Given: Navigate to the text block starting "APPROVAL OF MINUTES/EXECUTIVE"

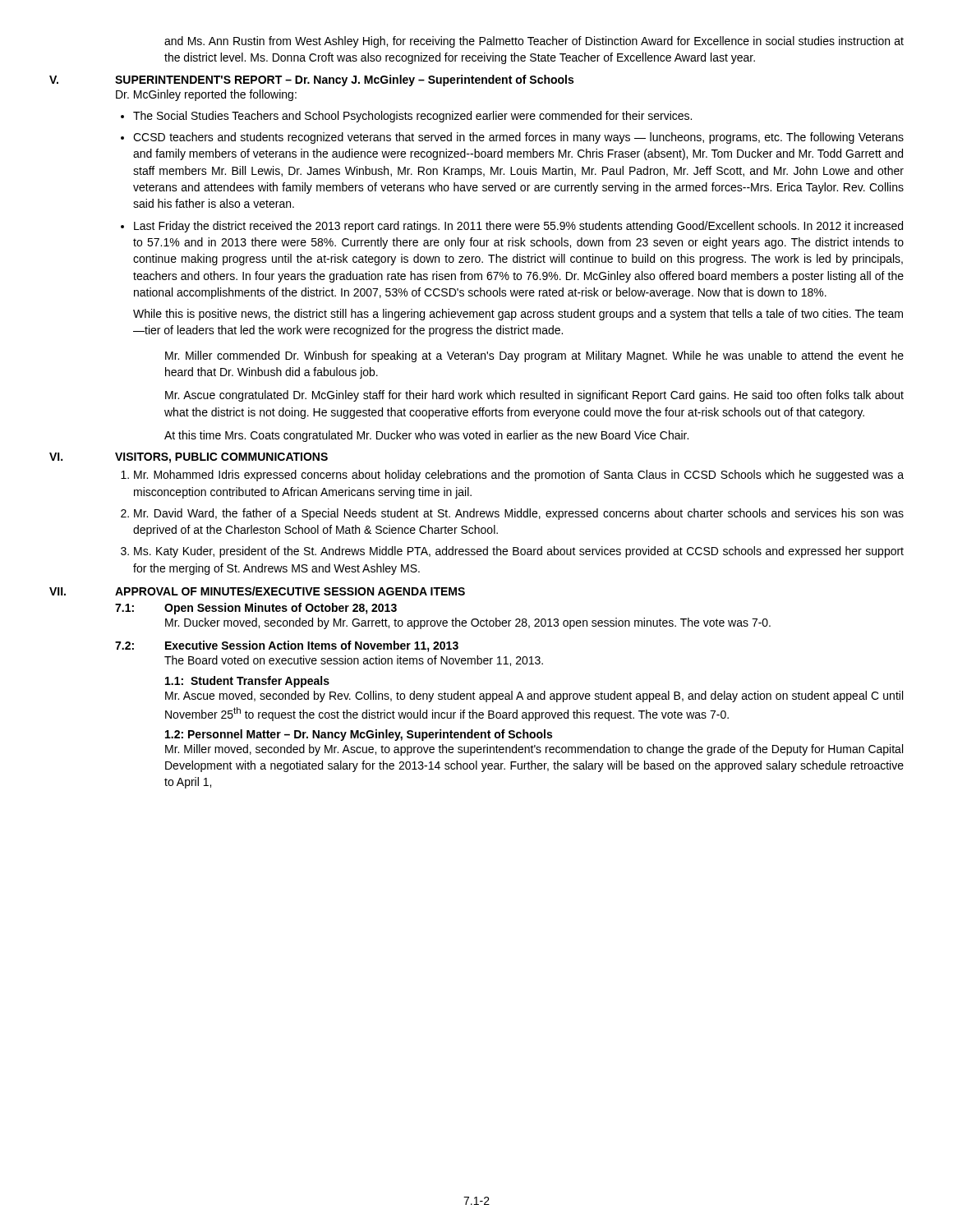Looking at the screenshot, I should (x=290, y=591).
